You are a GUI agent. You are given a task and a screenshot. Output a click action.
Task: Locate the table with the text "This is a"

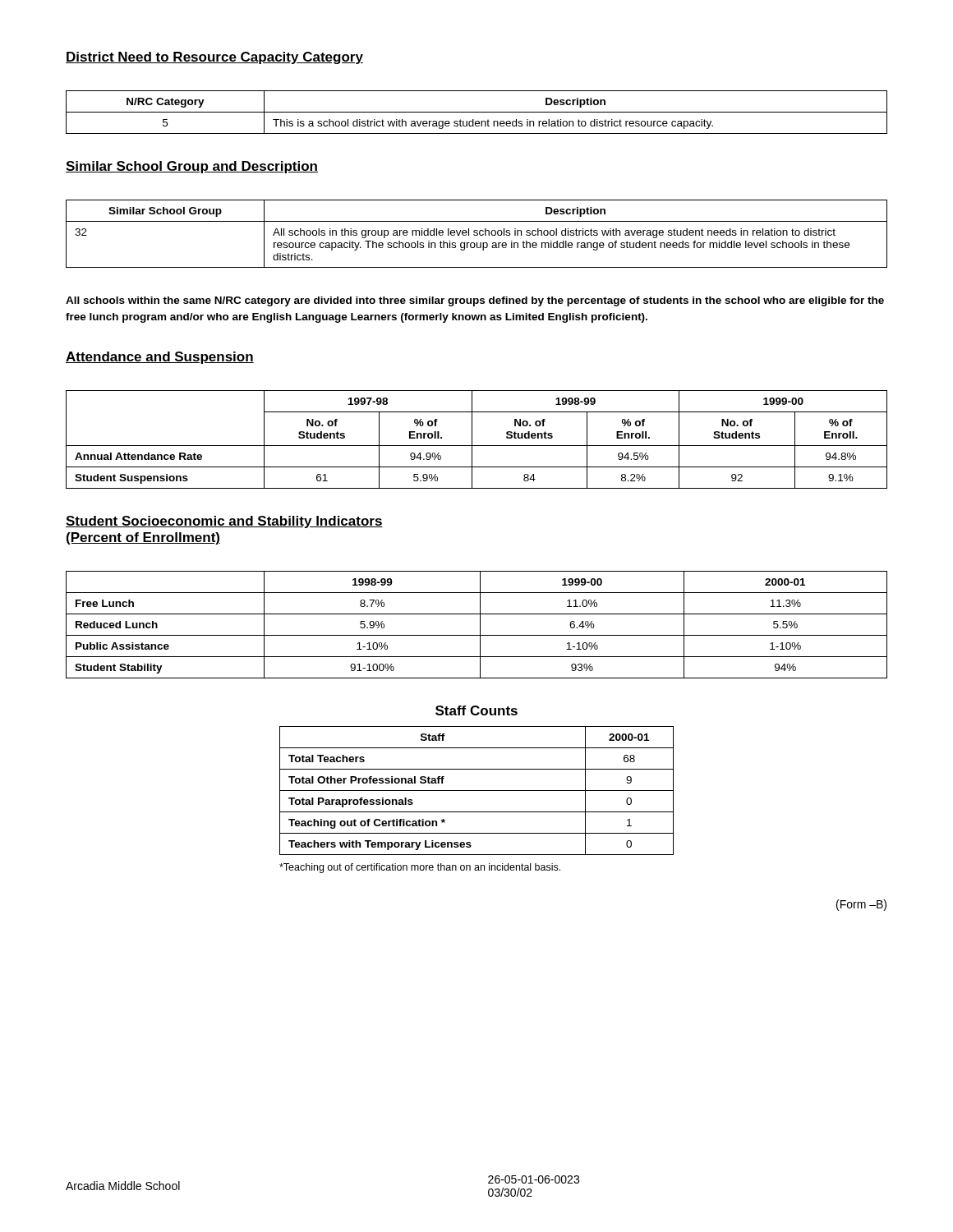476,112
